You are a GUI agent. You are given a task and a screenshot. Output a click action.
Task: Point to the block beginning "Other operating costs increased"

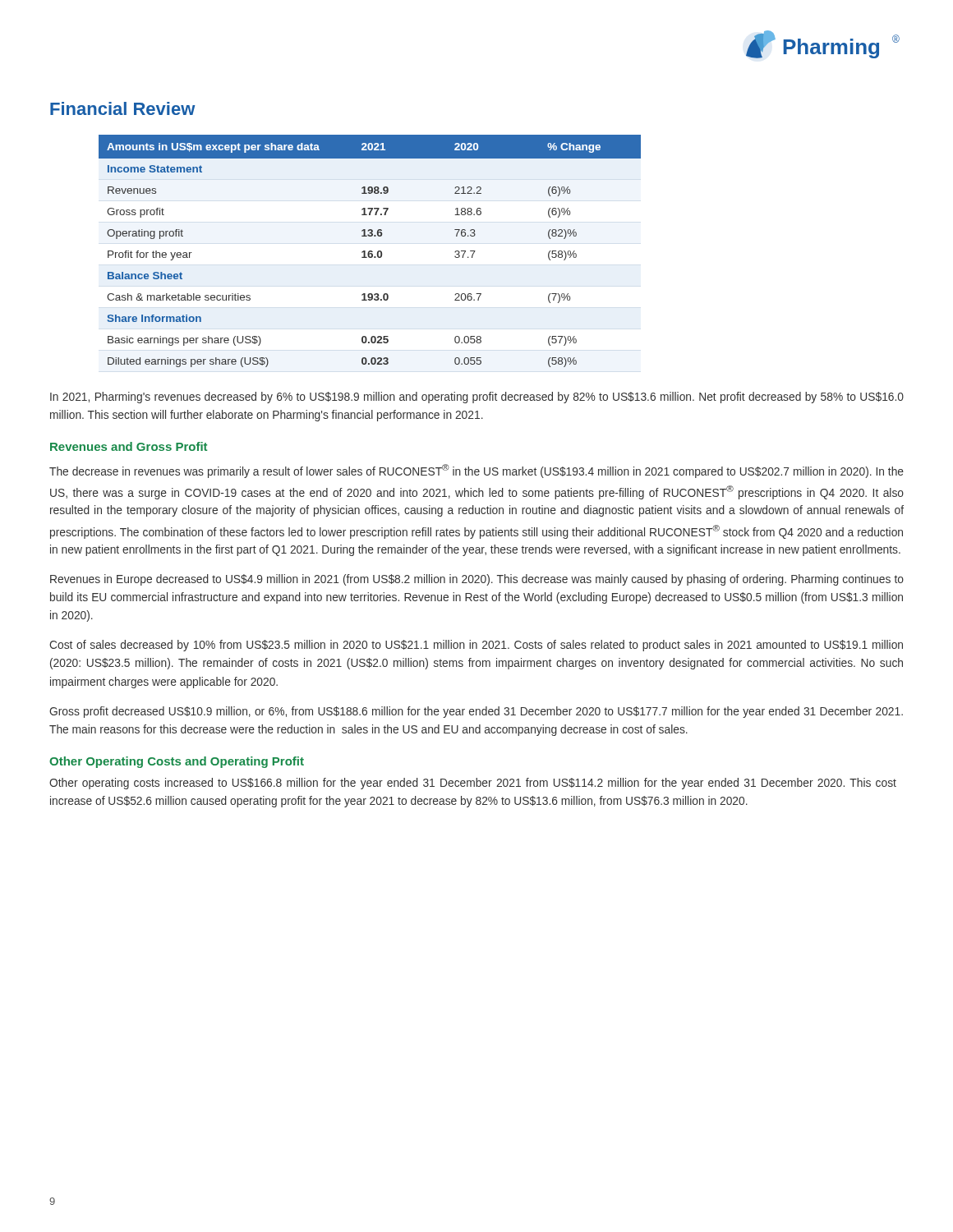(476, 792)
